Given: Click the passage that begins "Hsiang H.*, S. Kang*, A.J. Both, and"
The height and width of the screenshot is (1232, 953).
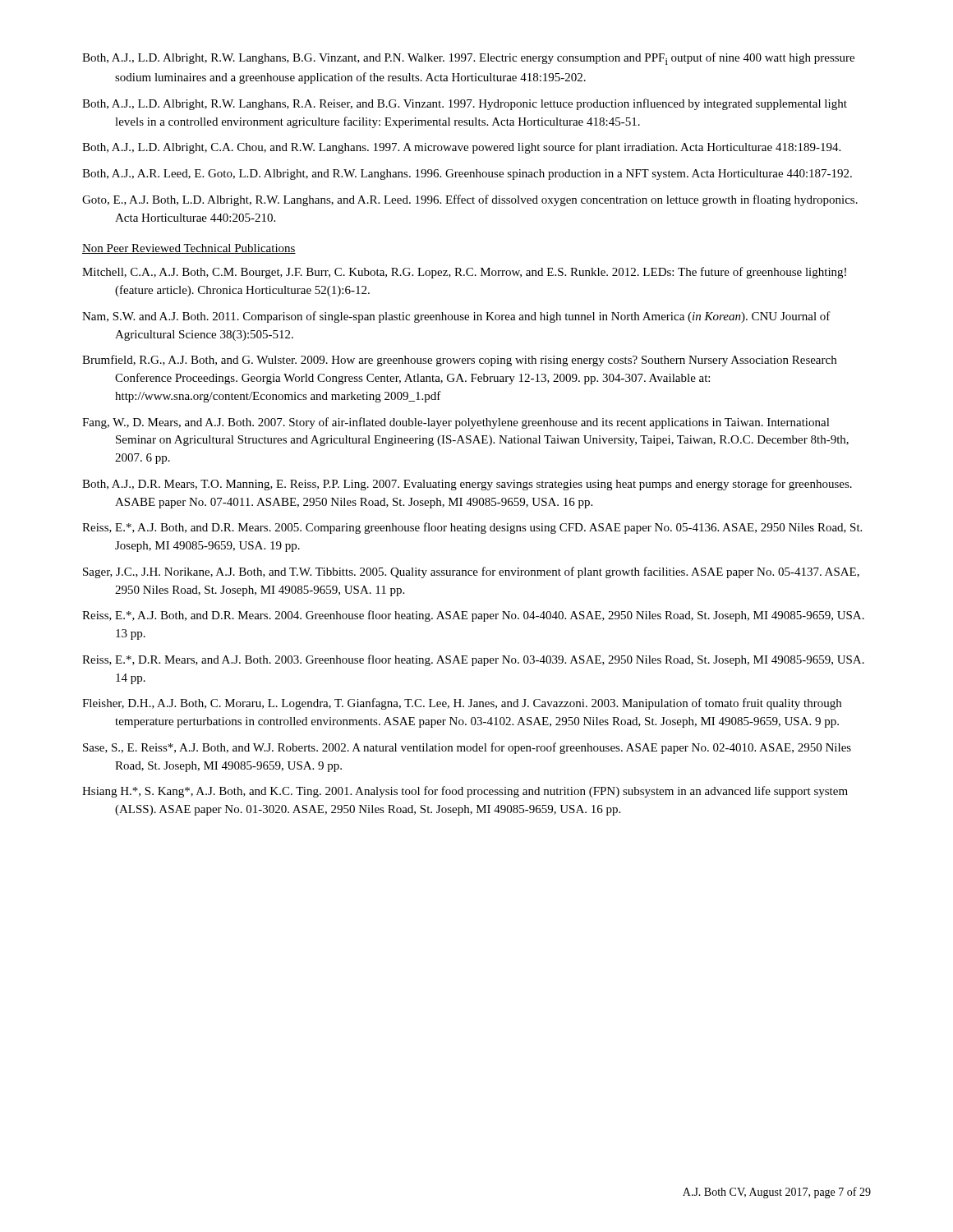Looking at the screenshot, I should click(465, 800).
